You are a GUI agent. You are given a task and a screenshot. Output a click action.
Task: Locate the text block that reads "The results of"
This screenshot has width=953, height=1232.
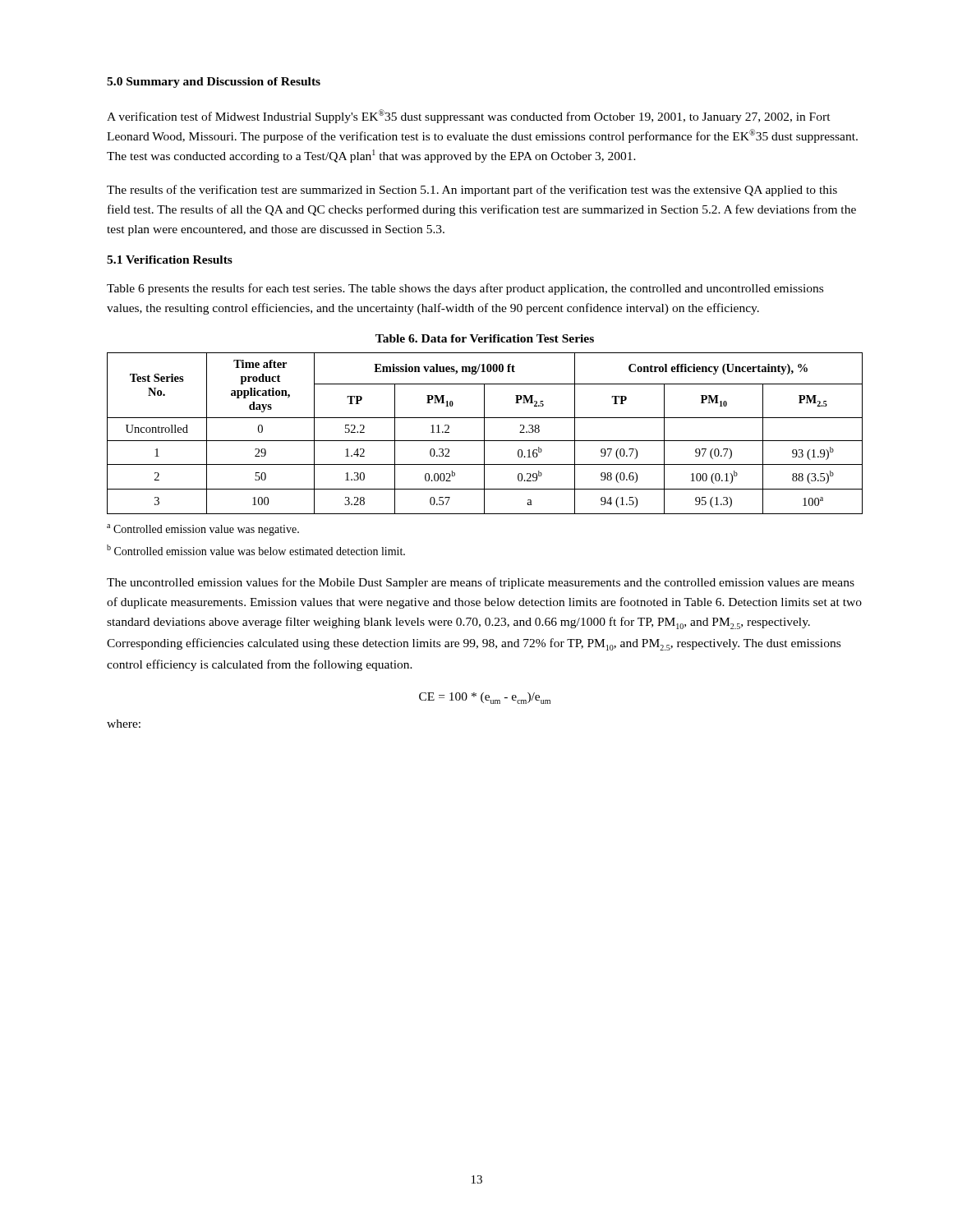(482, 209)
